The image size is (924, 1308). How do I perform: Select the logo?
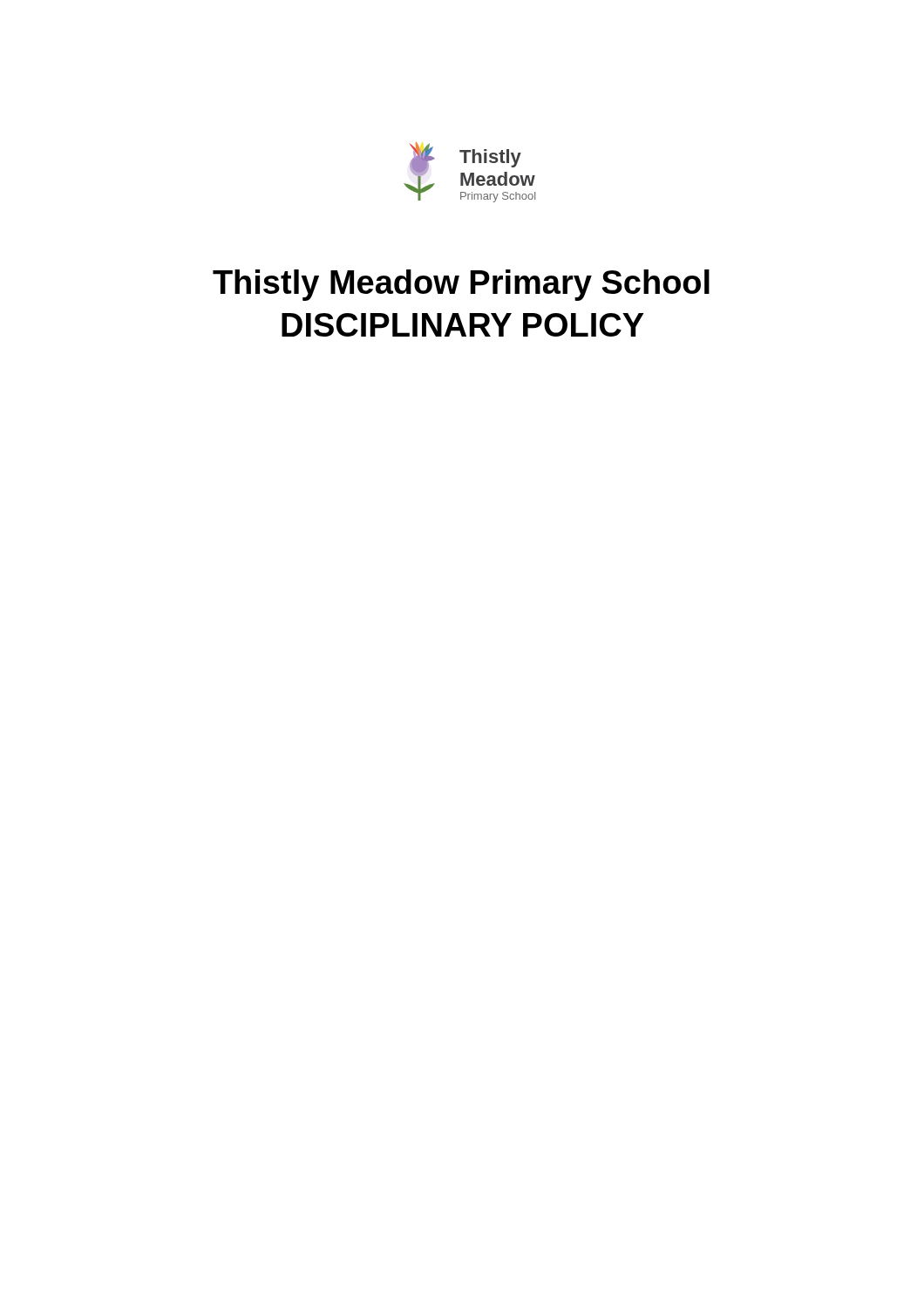[462, 174]
